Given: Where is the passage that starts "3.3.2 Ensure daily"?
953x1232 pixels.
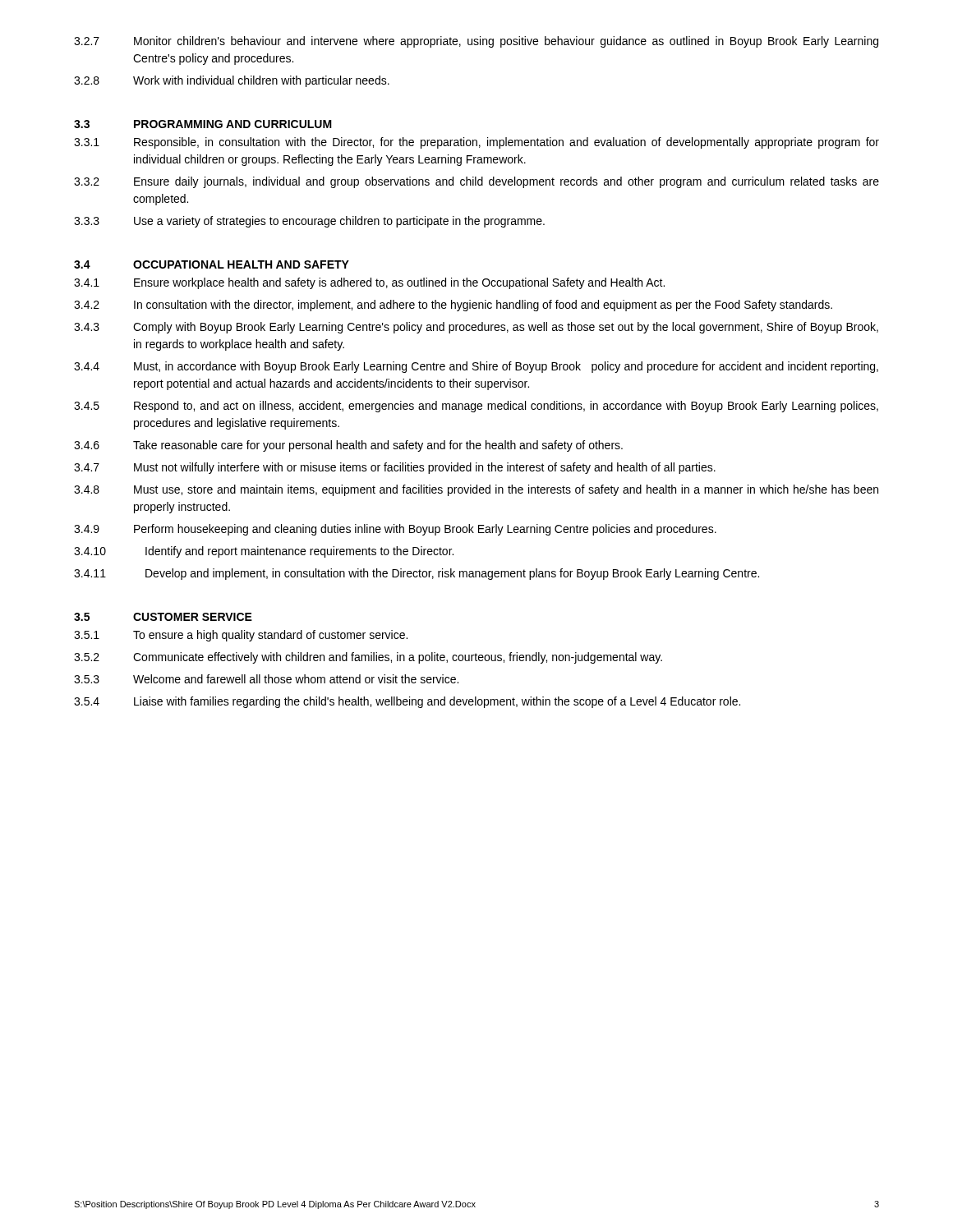Looking at the screenshot, I should pos(476,191).
